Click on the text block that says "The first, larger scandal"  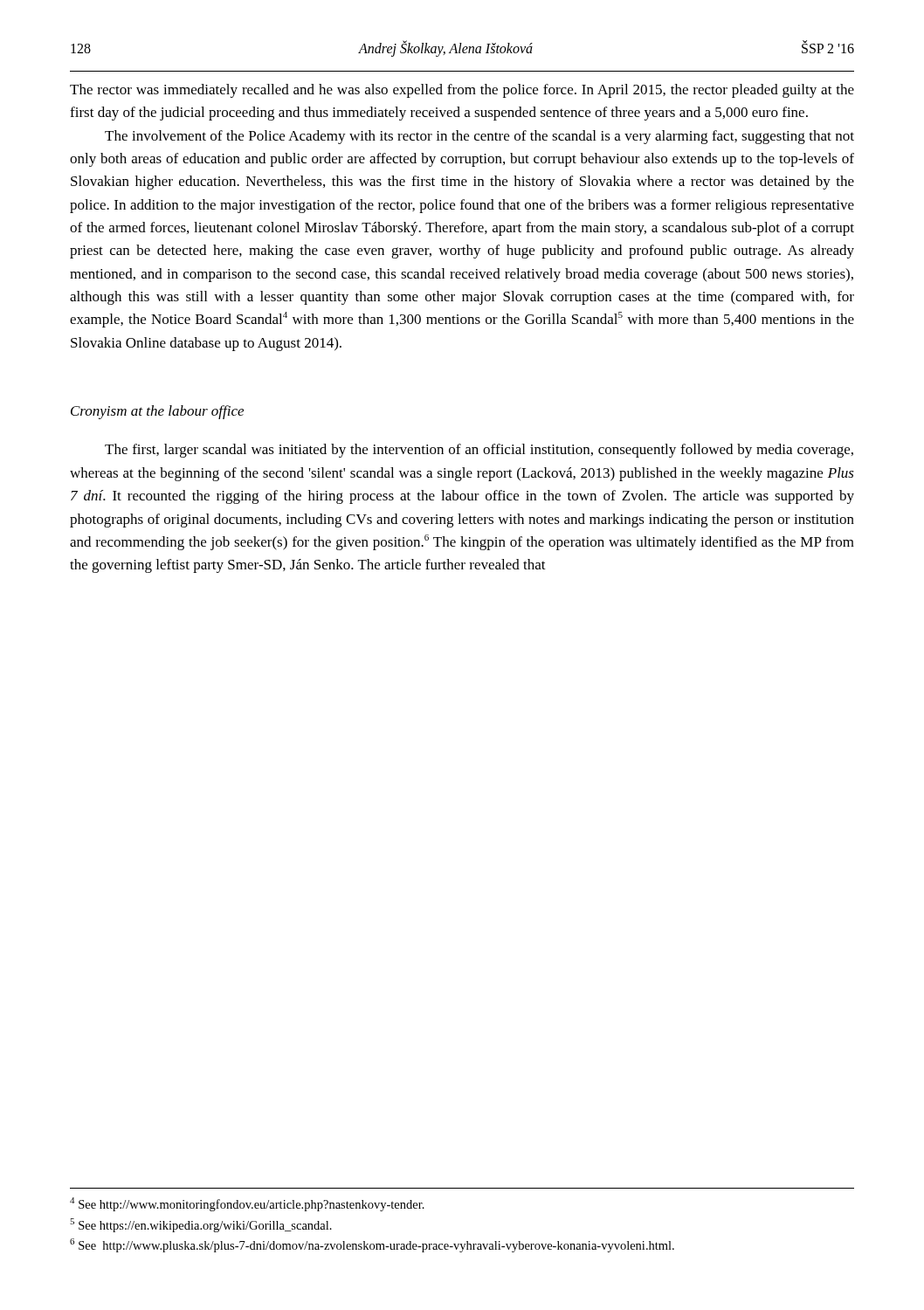(462, 508)
